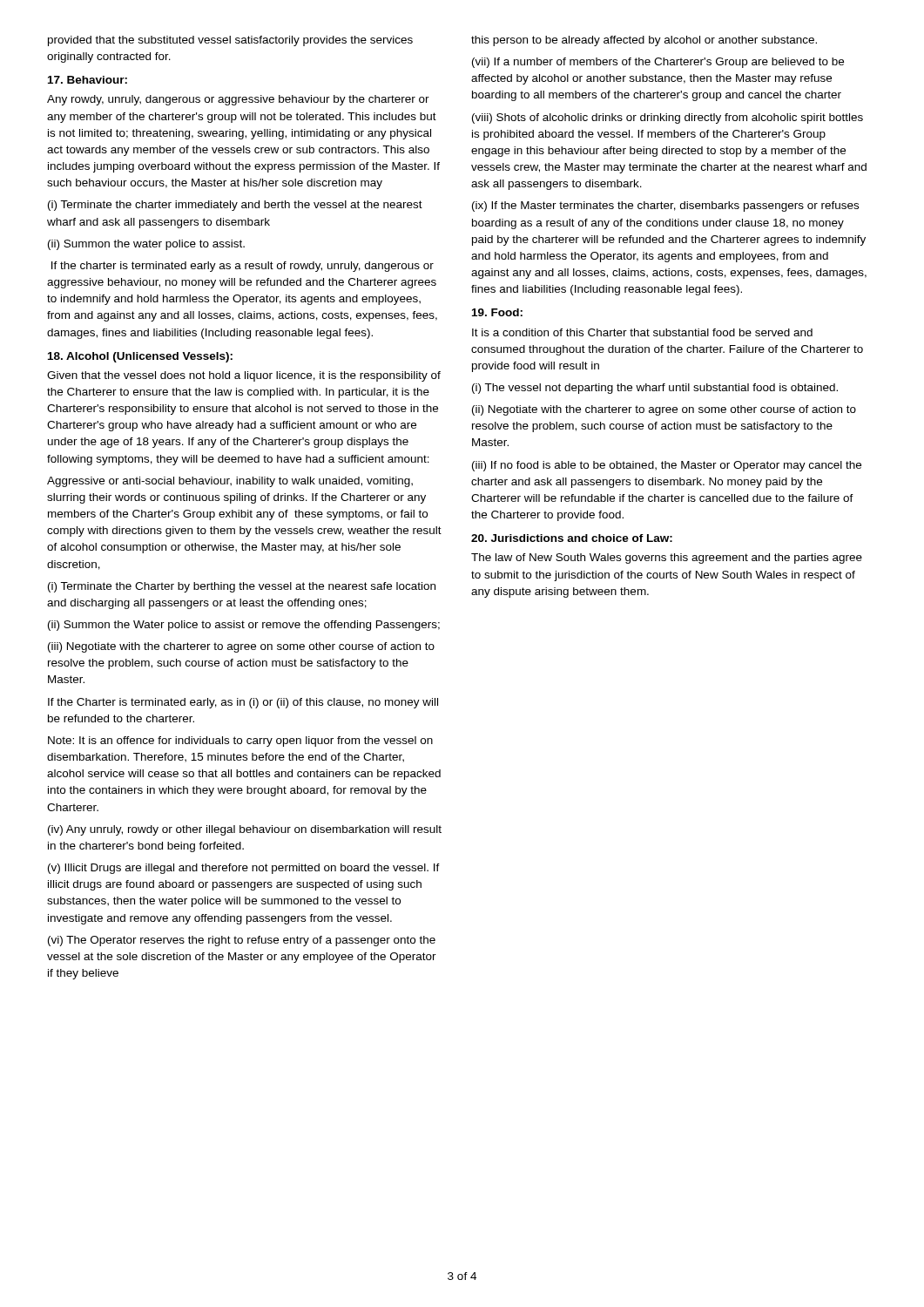Select the text starting "The law of New South"
The image size is (924, 1307).
coord(669,574)
